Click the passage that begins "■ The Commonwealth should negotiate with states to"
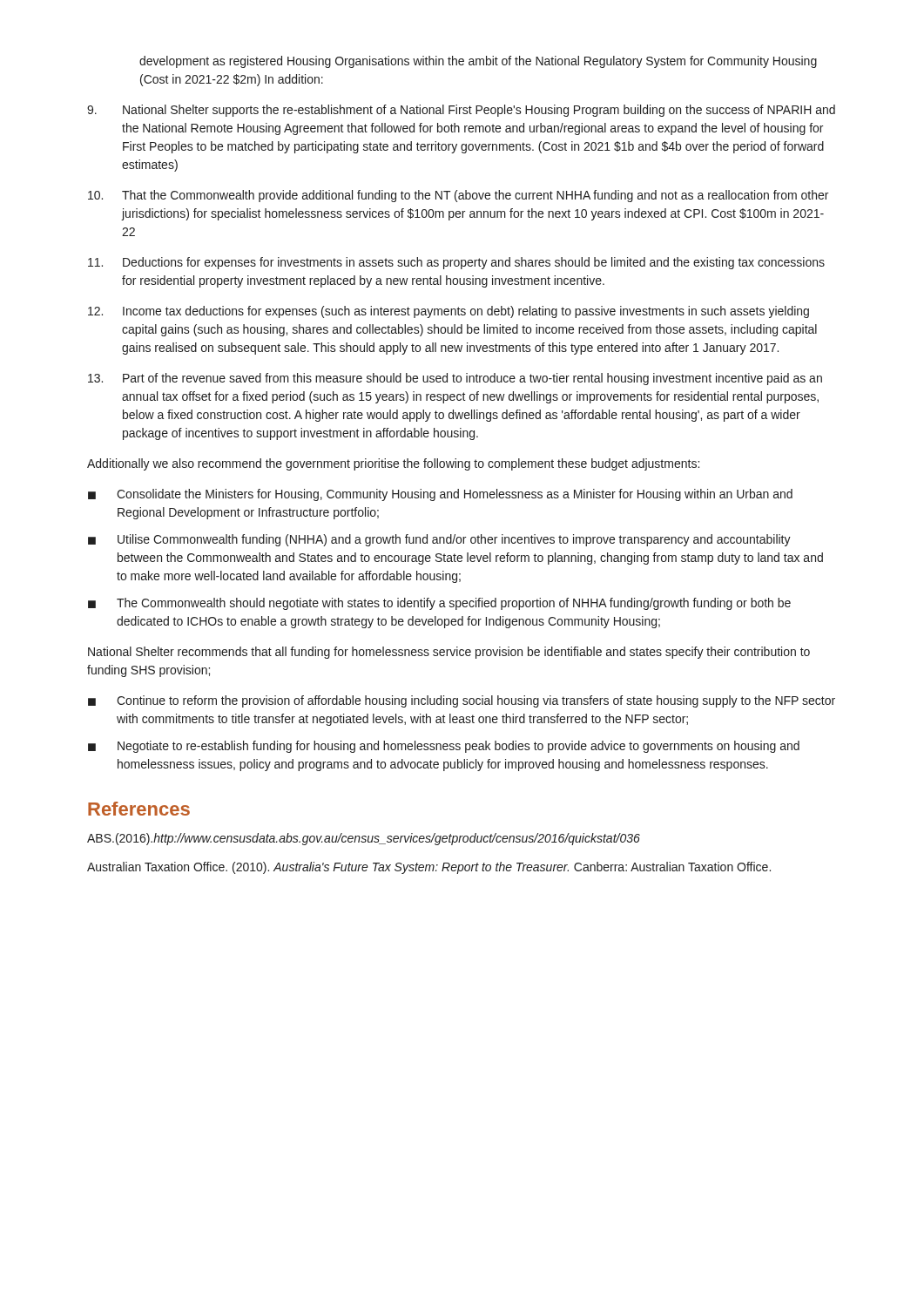The height and width of the screenshot is (1307, 924). (x=462, y=613)
